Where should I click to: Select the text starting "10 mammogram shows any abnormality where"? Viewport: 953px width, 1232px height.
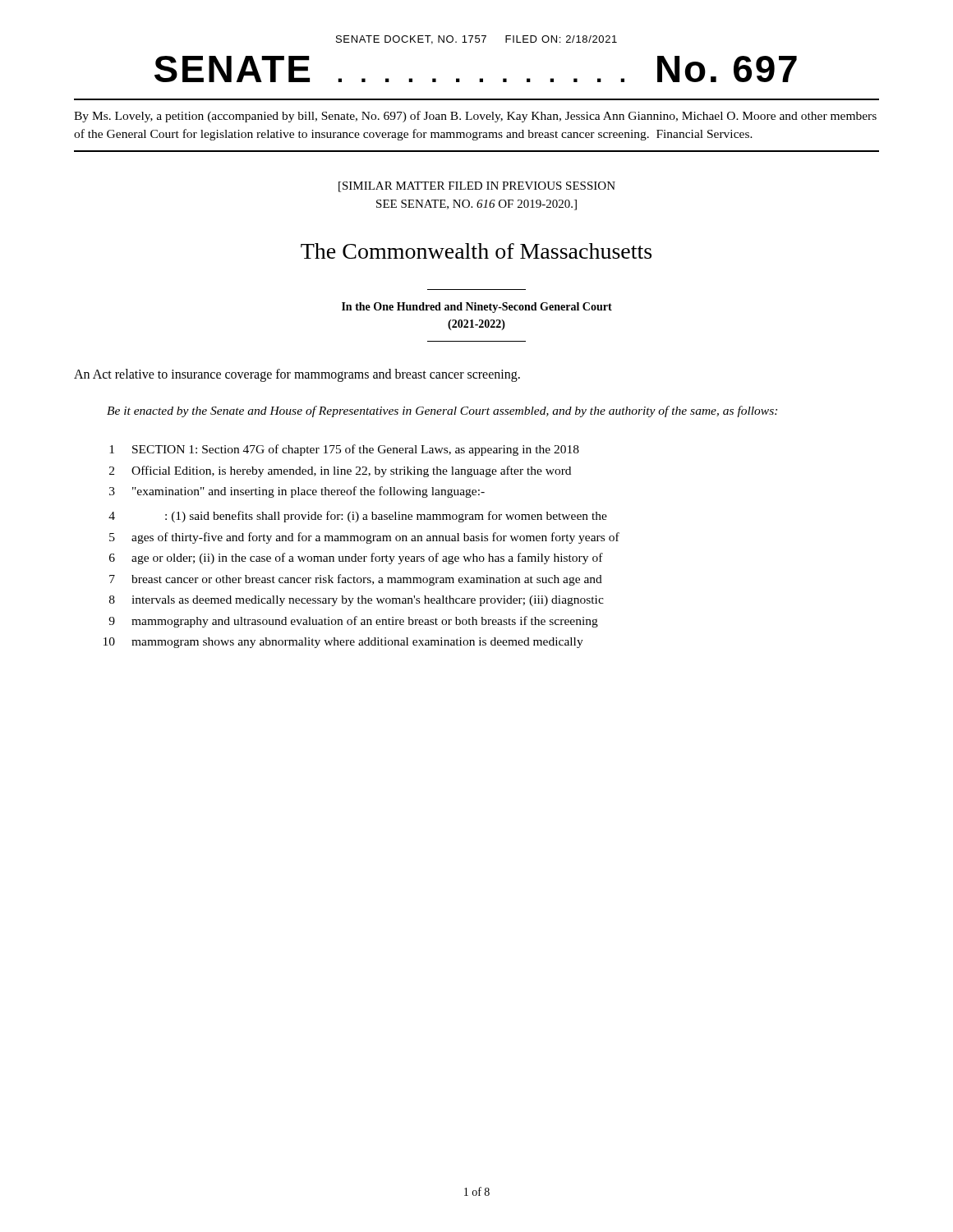(476, 642)
